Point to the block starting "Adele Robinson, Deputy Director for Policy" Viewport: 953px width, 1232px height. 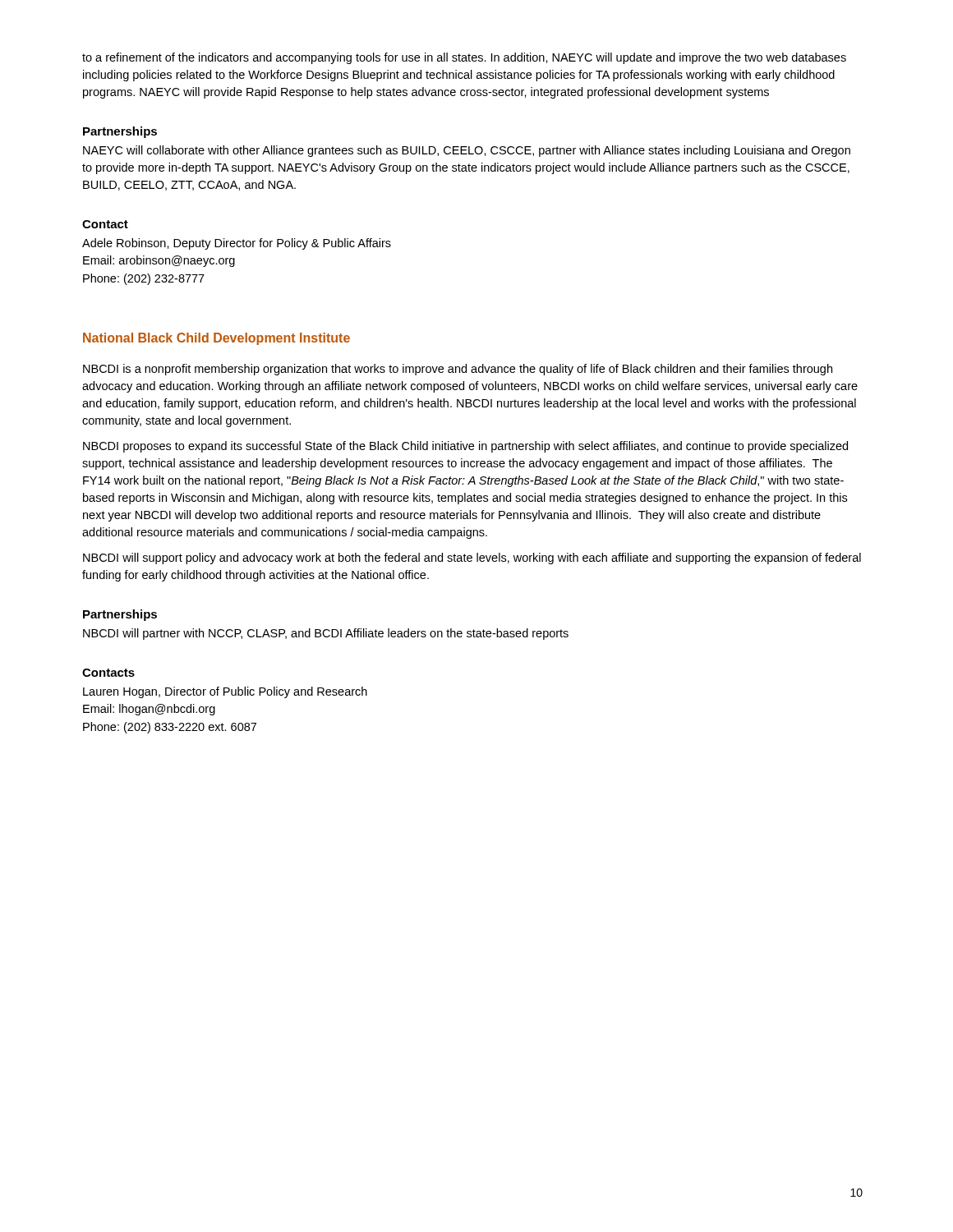[237, 244]
